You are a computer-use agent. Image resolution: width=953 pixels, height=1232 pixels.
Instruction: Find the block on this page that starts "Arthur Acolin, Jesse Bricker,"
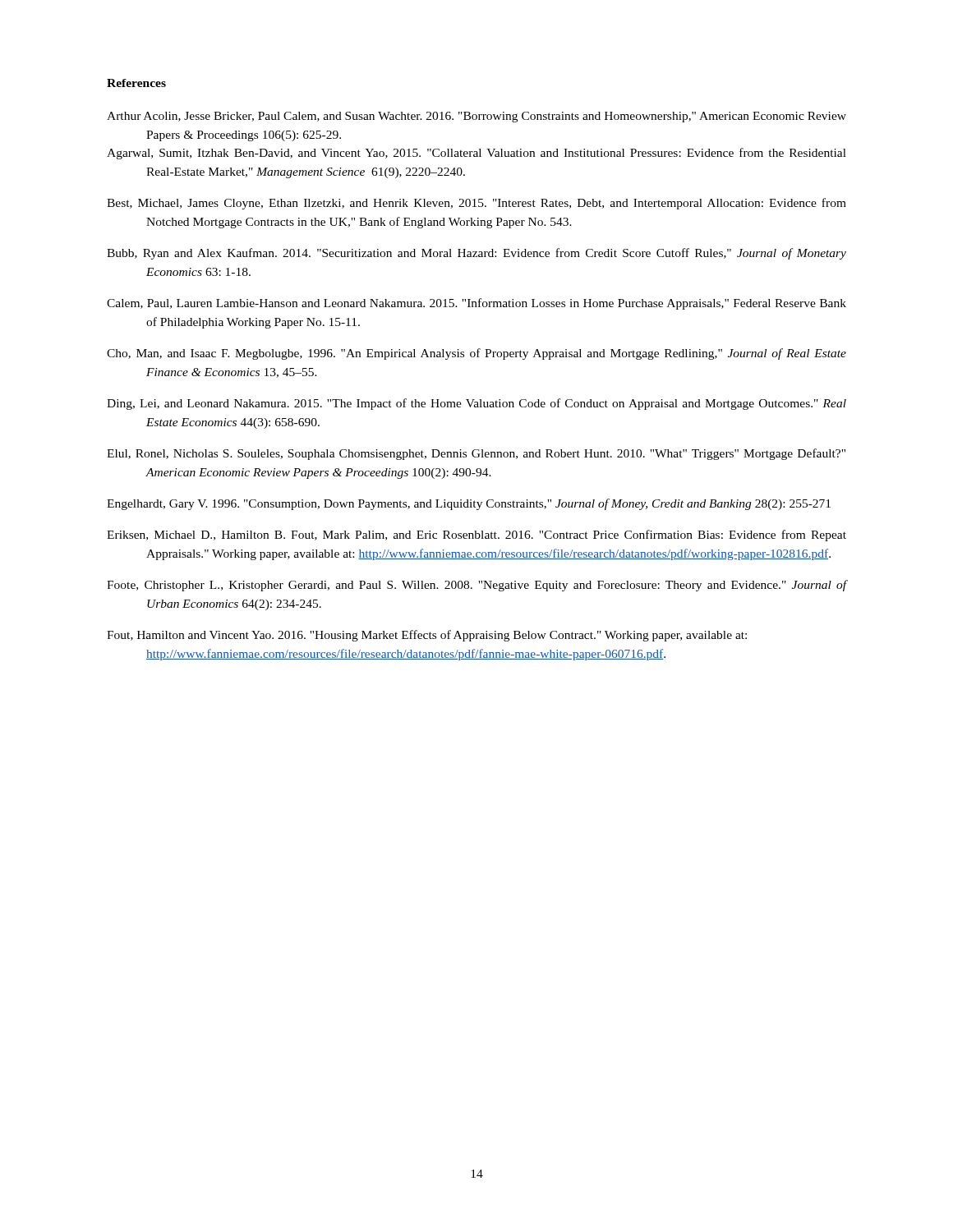pos(476,125)
